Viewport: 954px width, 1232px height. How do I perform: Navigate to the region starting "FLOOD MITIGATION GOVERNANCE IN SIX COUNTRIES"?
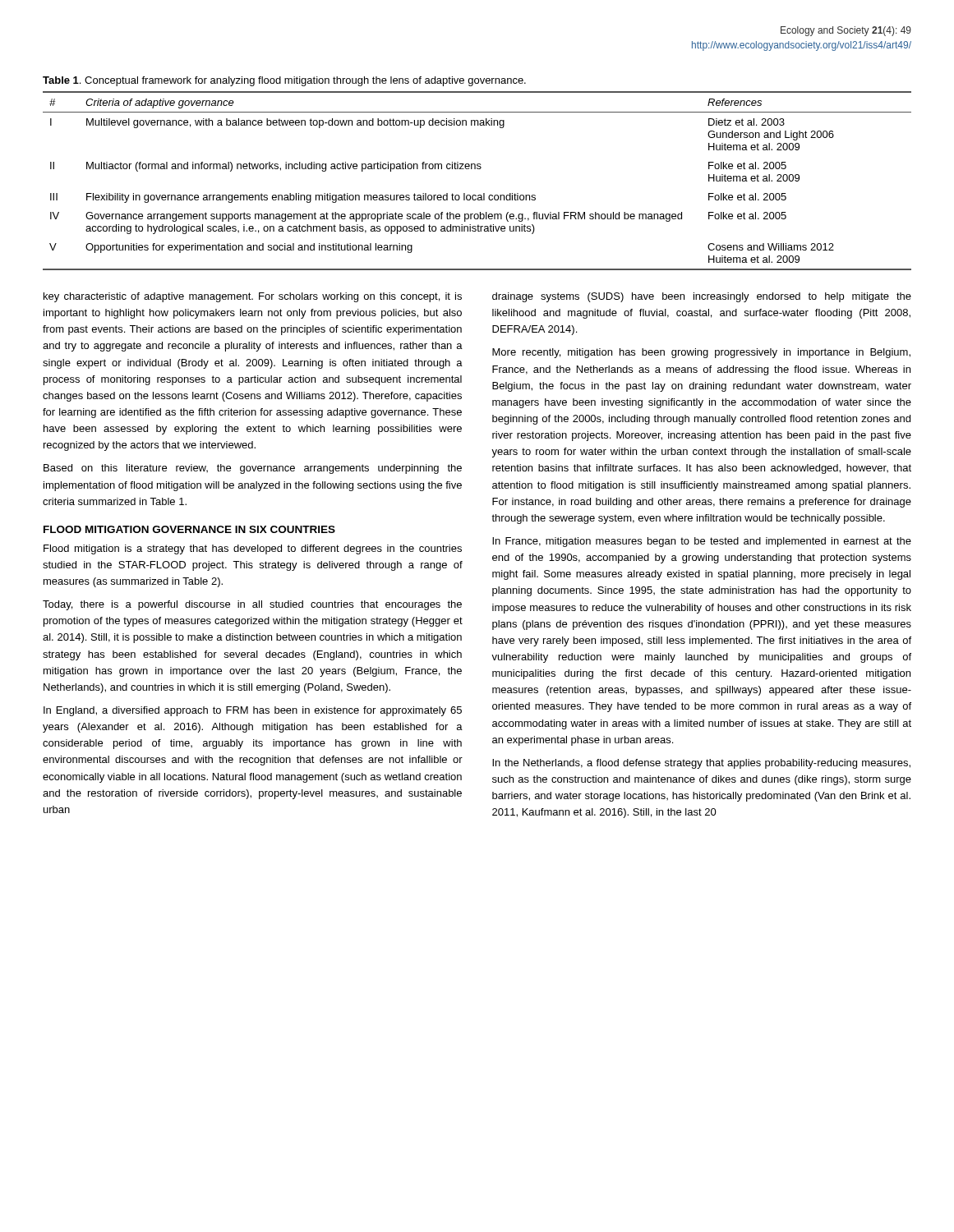tap(189, 529)
